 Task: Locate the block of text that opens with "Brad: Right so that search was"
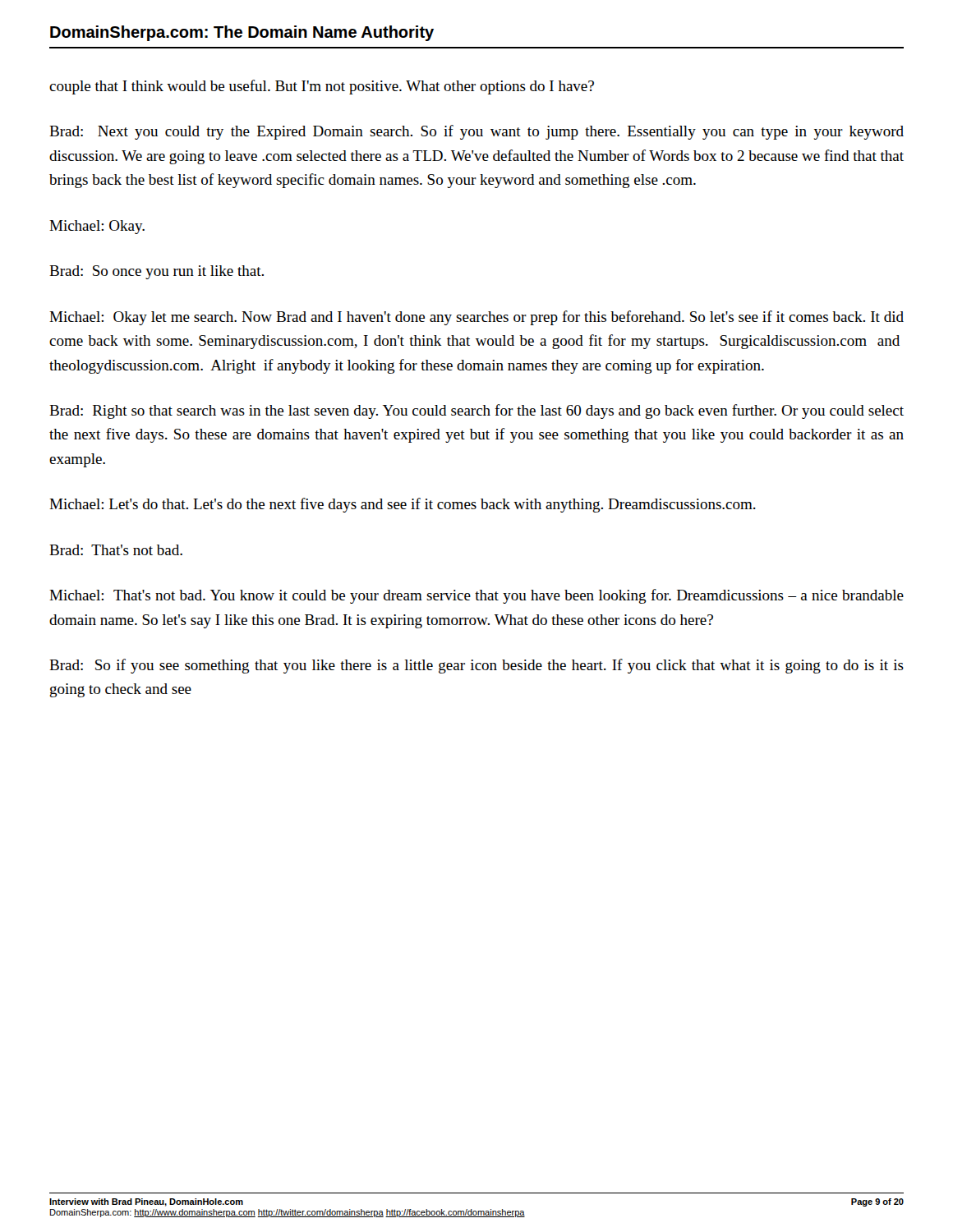tap(476, 435)
